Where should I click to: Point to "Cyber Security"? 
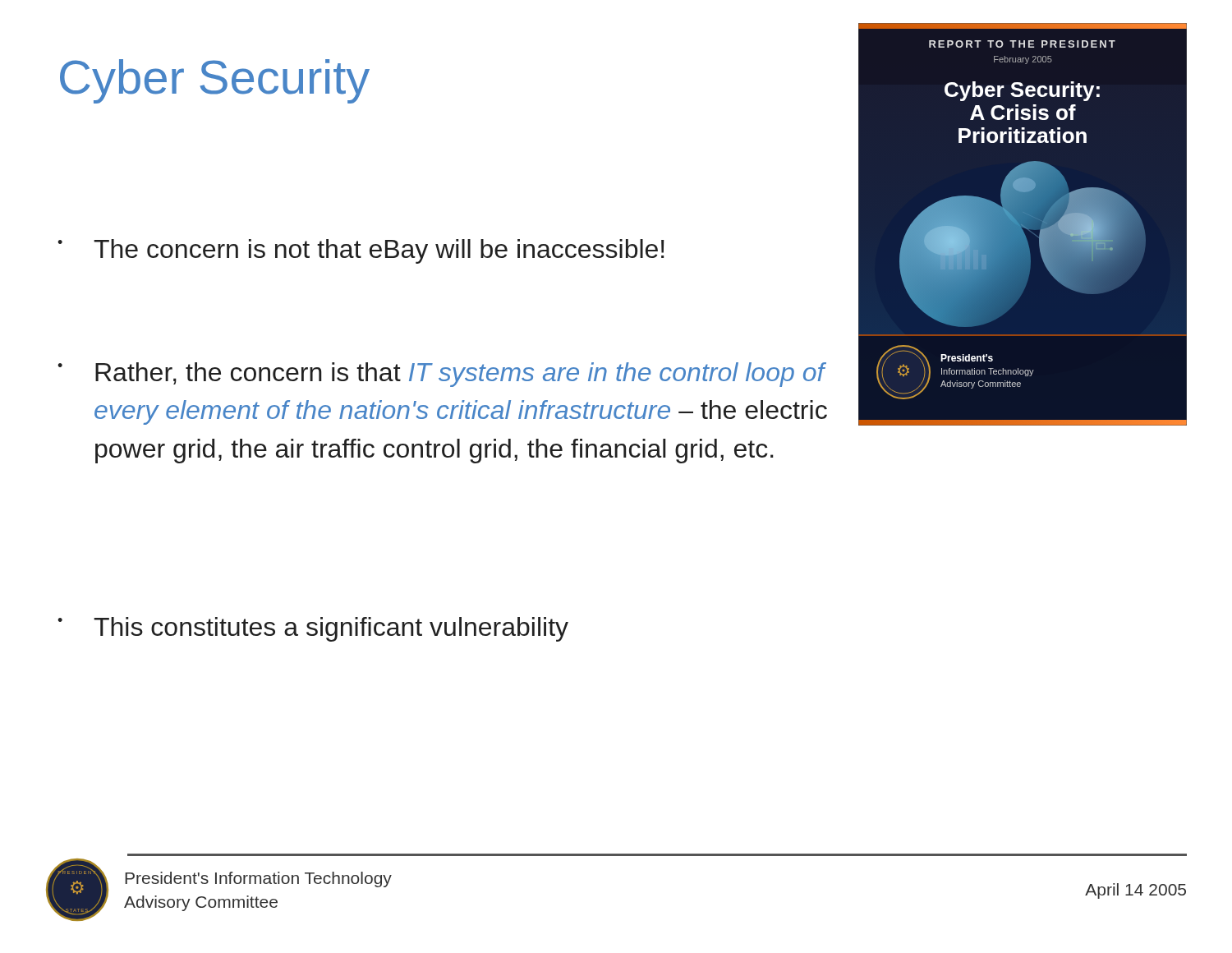[x=214, y=77]
